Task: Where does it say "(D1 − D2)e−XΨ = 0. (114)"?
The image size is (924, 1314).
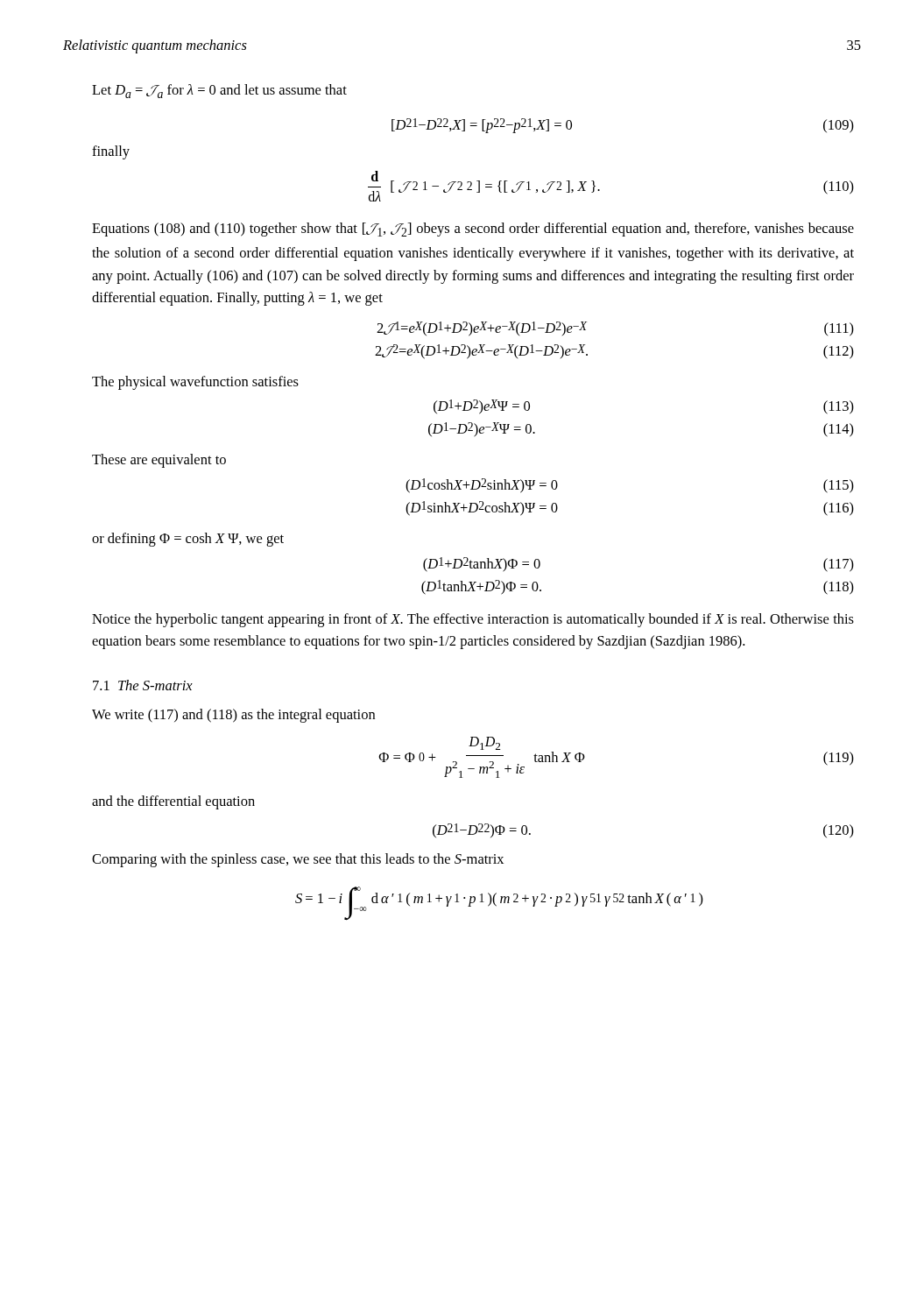Action: (473, 430)
